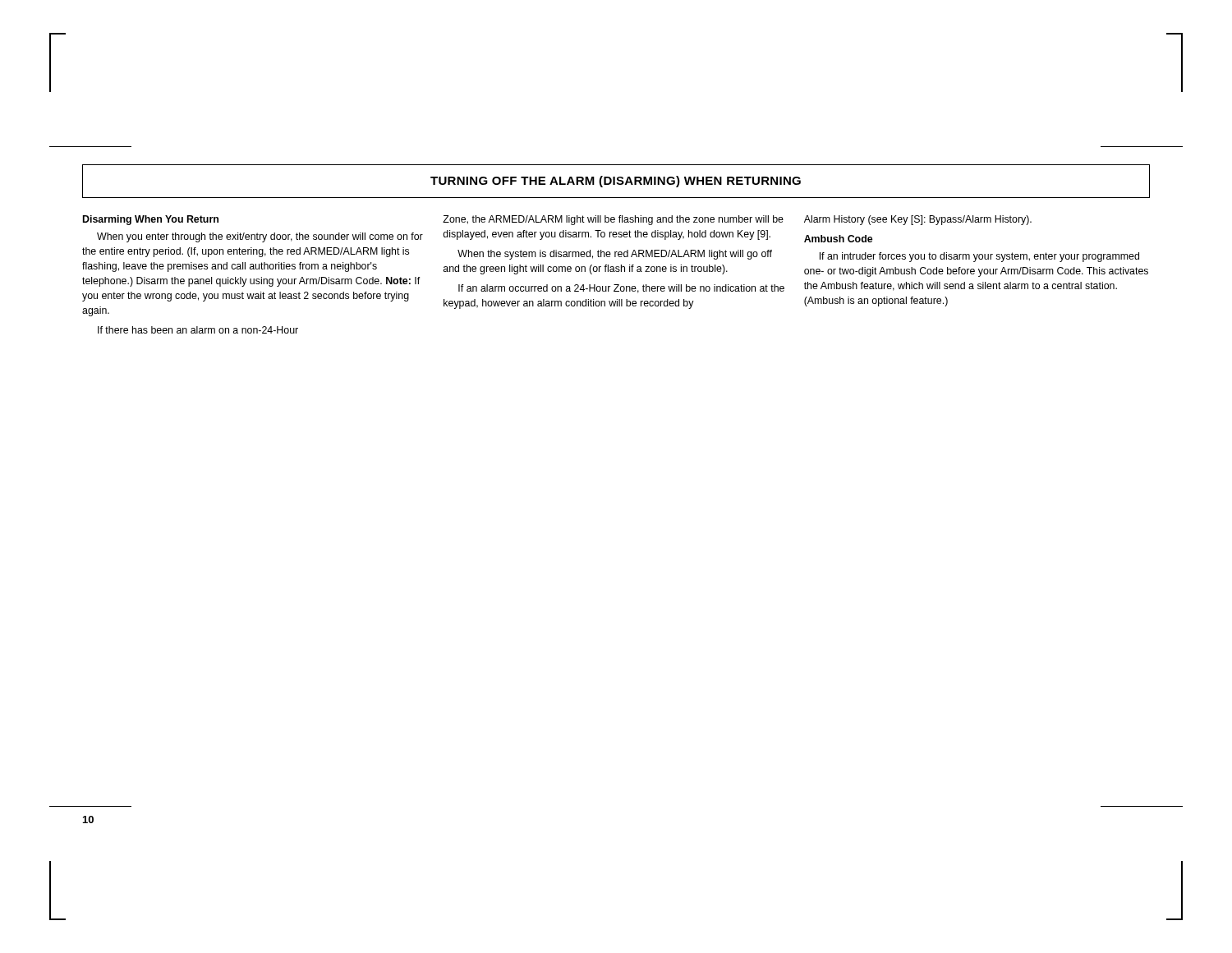Locate the block of text that opens with "When you enter through the exit/entry door,"
The height and width of the screenshot is (953, 1232).
(255, 284)
